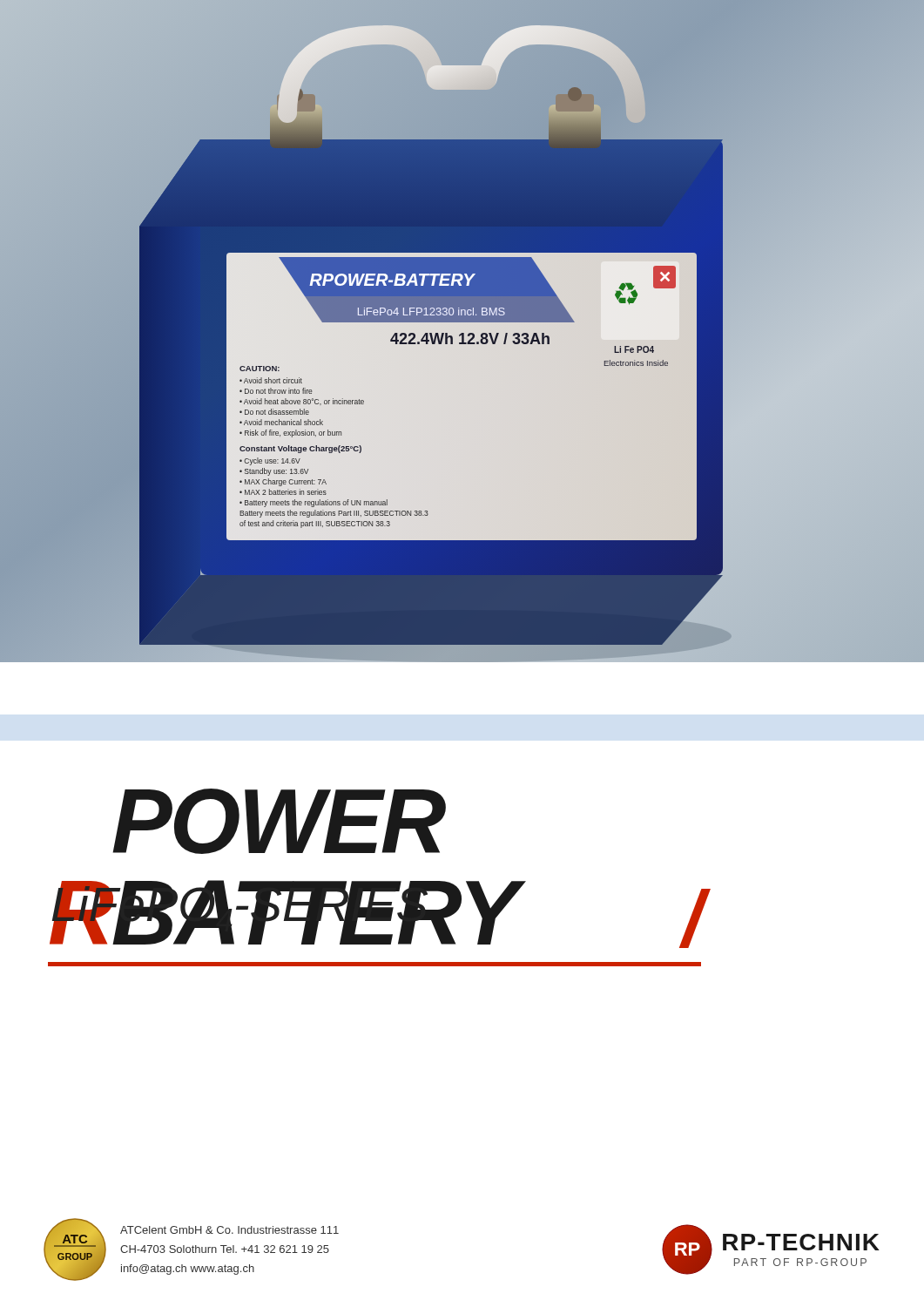Find the photo
924x1307 pixels.
(x=462, y=357)
